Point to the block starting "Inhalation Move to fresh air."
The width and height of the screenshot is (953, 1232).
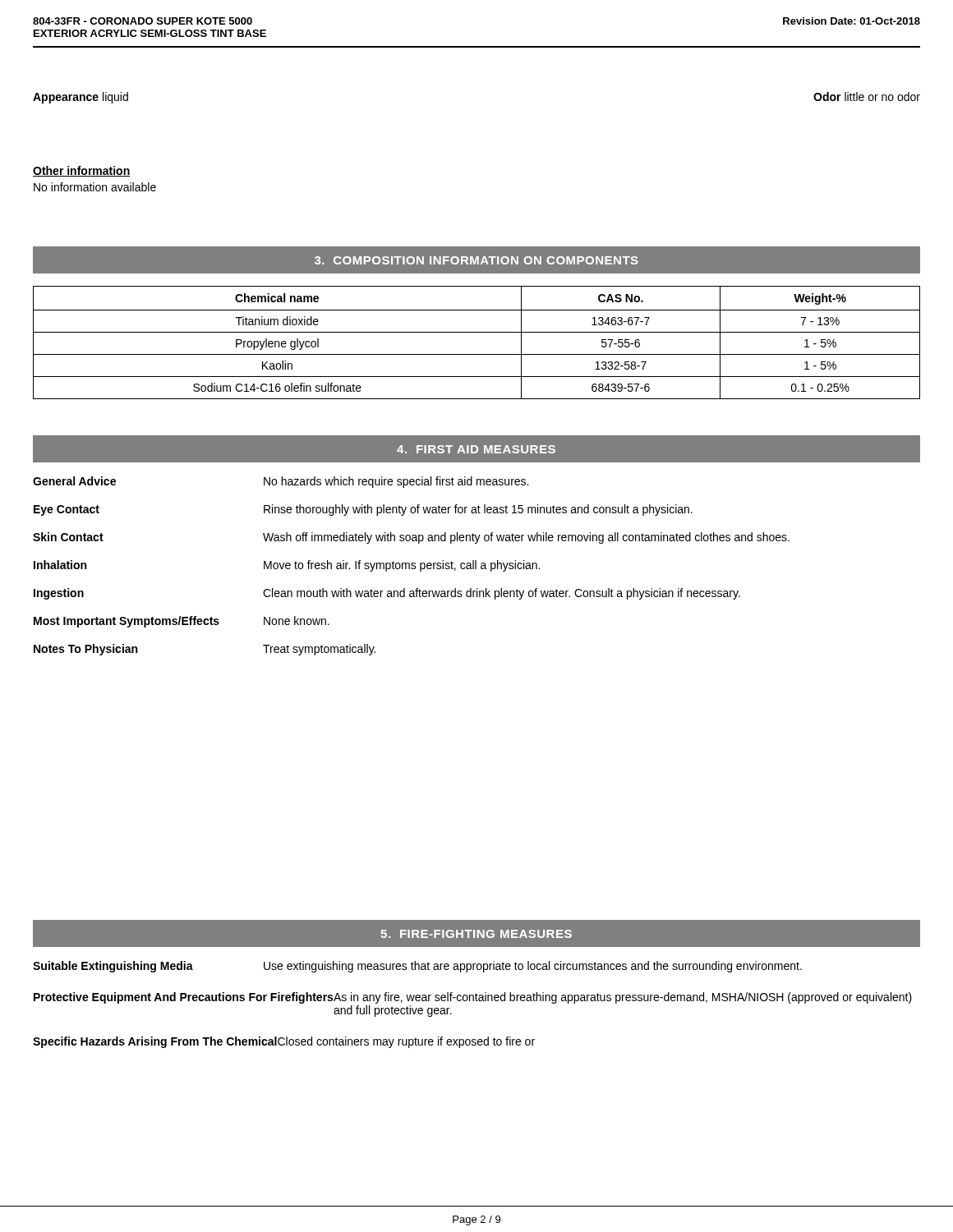pyautogui.click(x=476, y=565)
